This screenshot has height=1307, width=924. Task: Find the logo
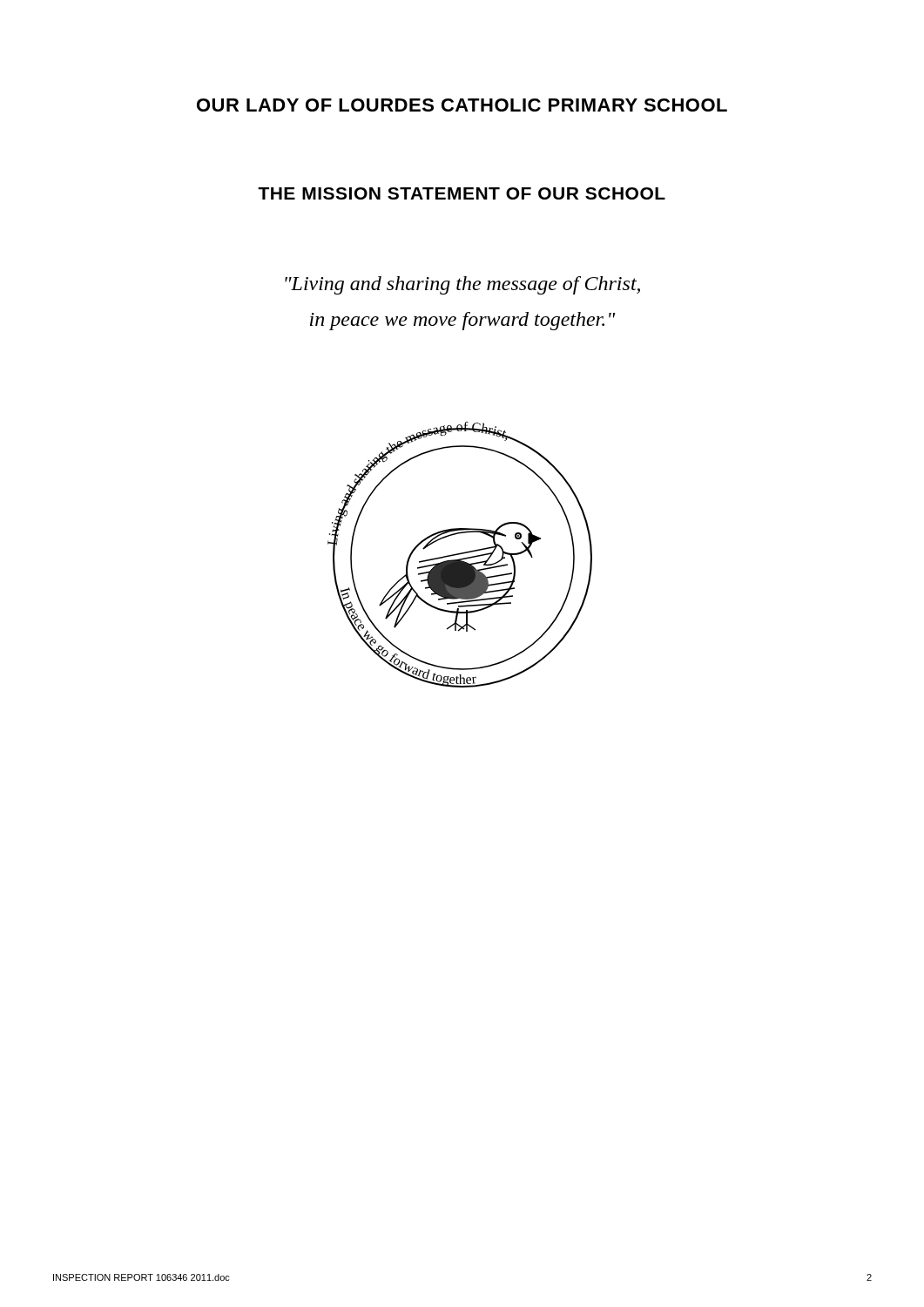pyautogui.click(x=462, y=558)
